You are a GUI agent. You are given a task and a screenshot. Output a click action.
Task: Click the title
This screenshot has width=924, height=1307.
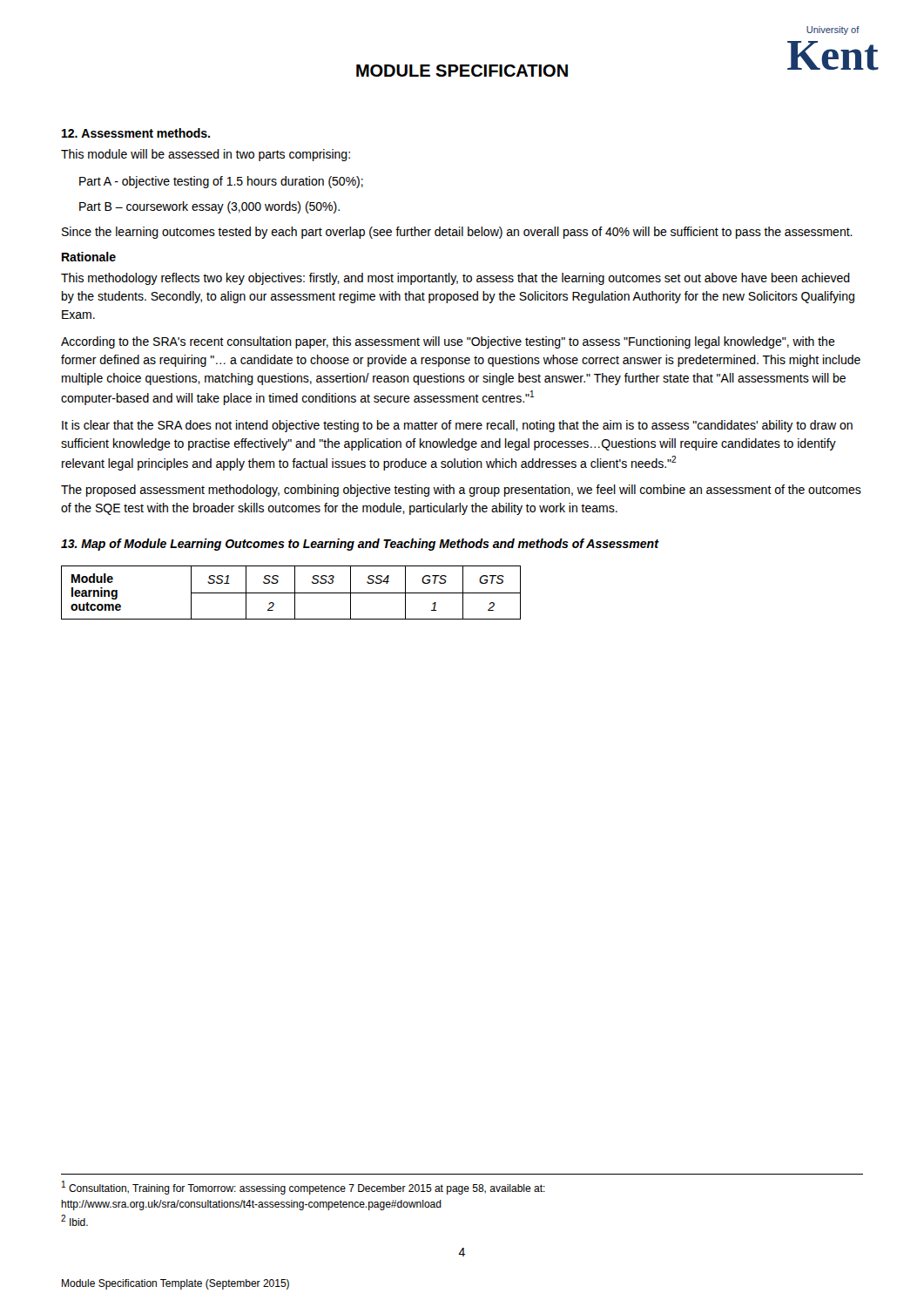tap(462, 71)
